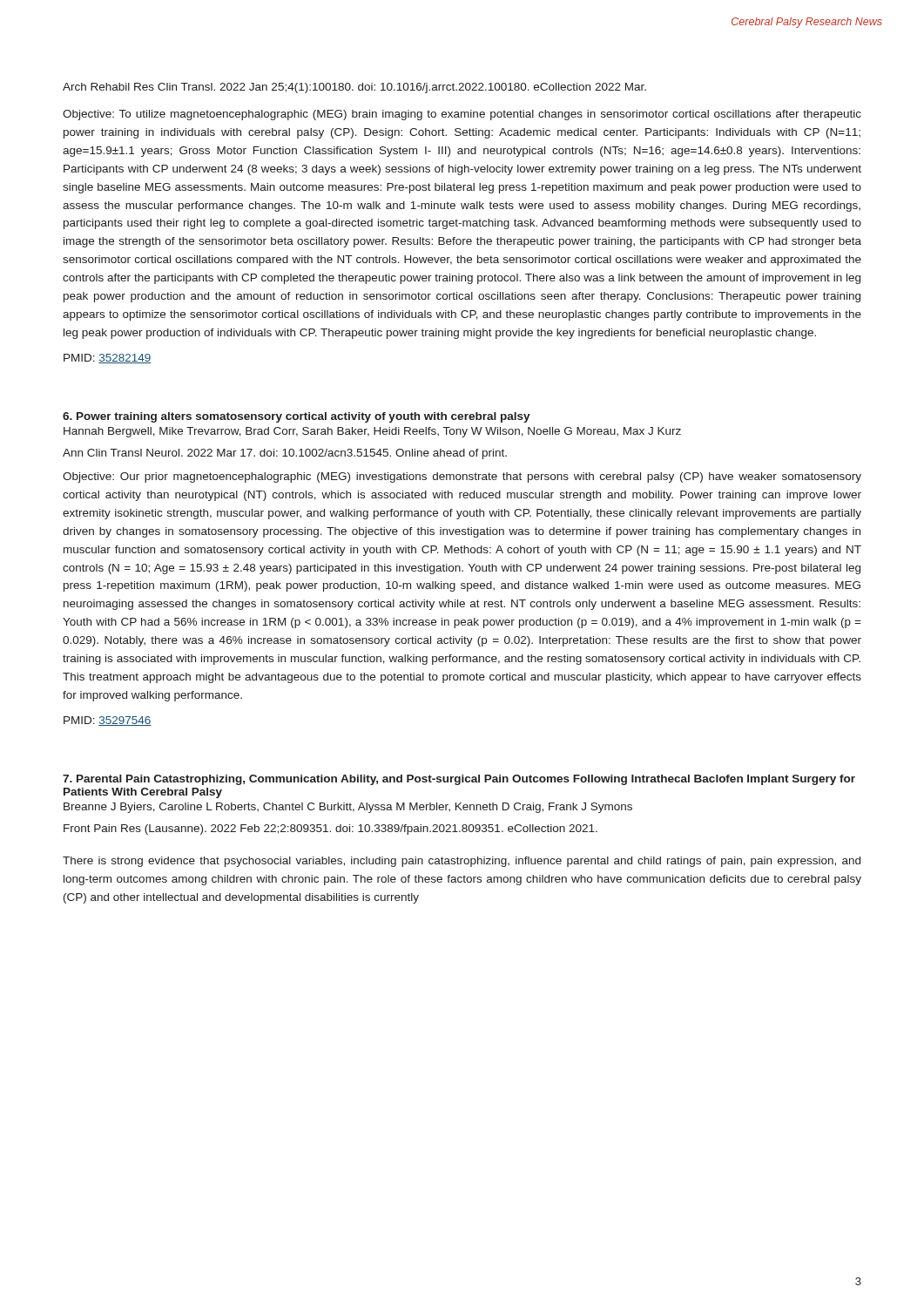Click on the text block that reads "Objective: Our prior magnetoencephalographic"
Image resolution: width=924 pixels, height=1307 pixels.
click(x=462, y=585)
